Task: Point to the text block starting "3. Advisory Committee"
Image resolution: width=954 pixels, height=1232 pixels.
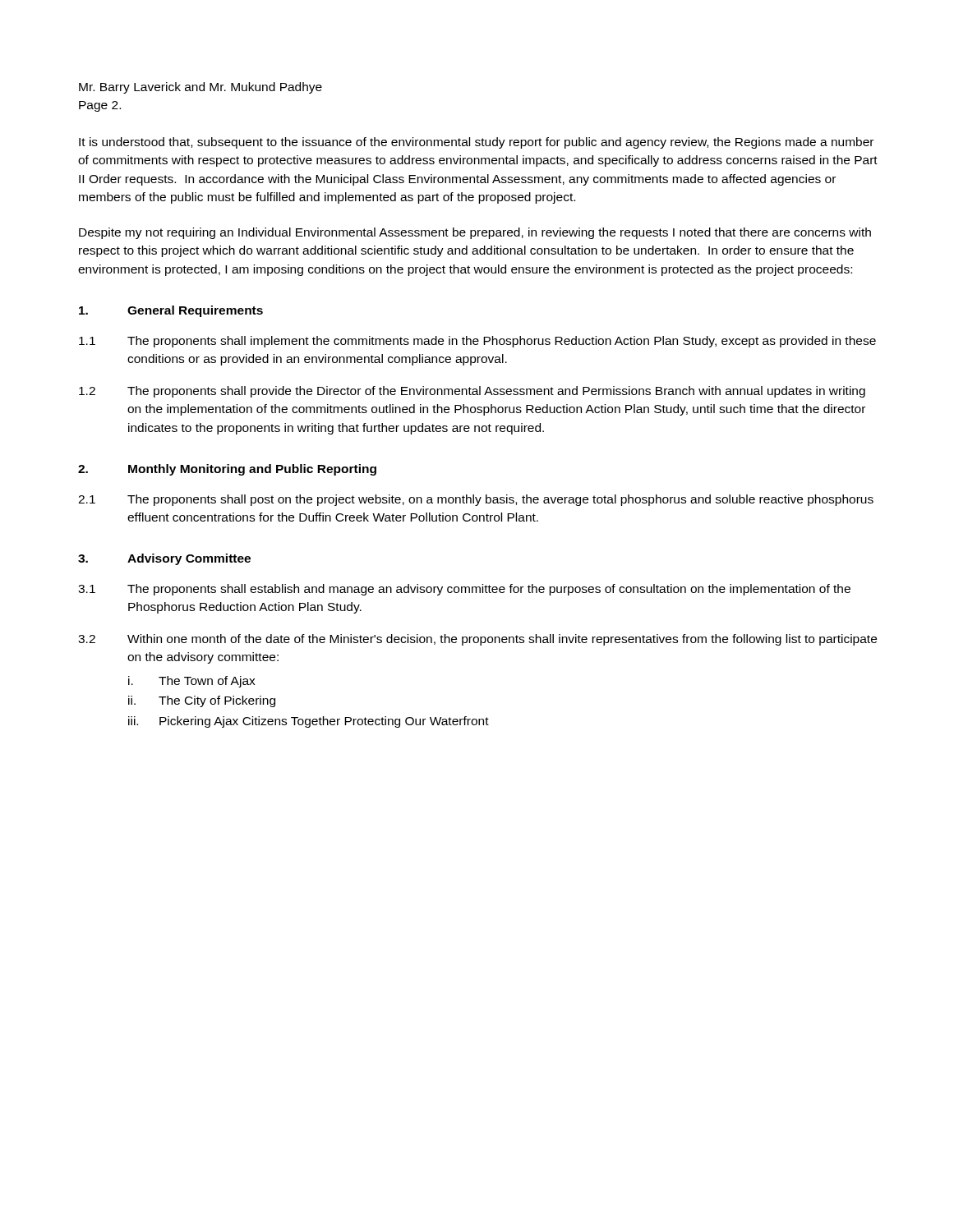Action: tap(165, 559)
